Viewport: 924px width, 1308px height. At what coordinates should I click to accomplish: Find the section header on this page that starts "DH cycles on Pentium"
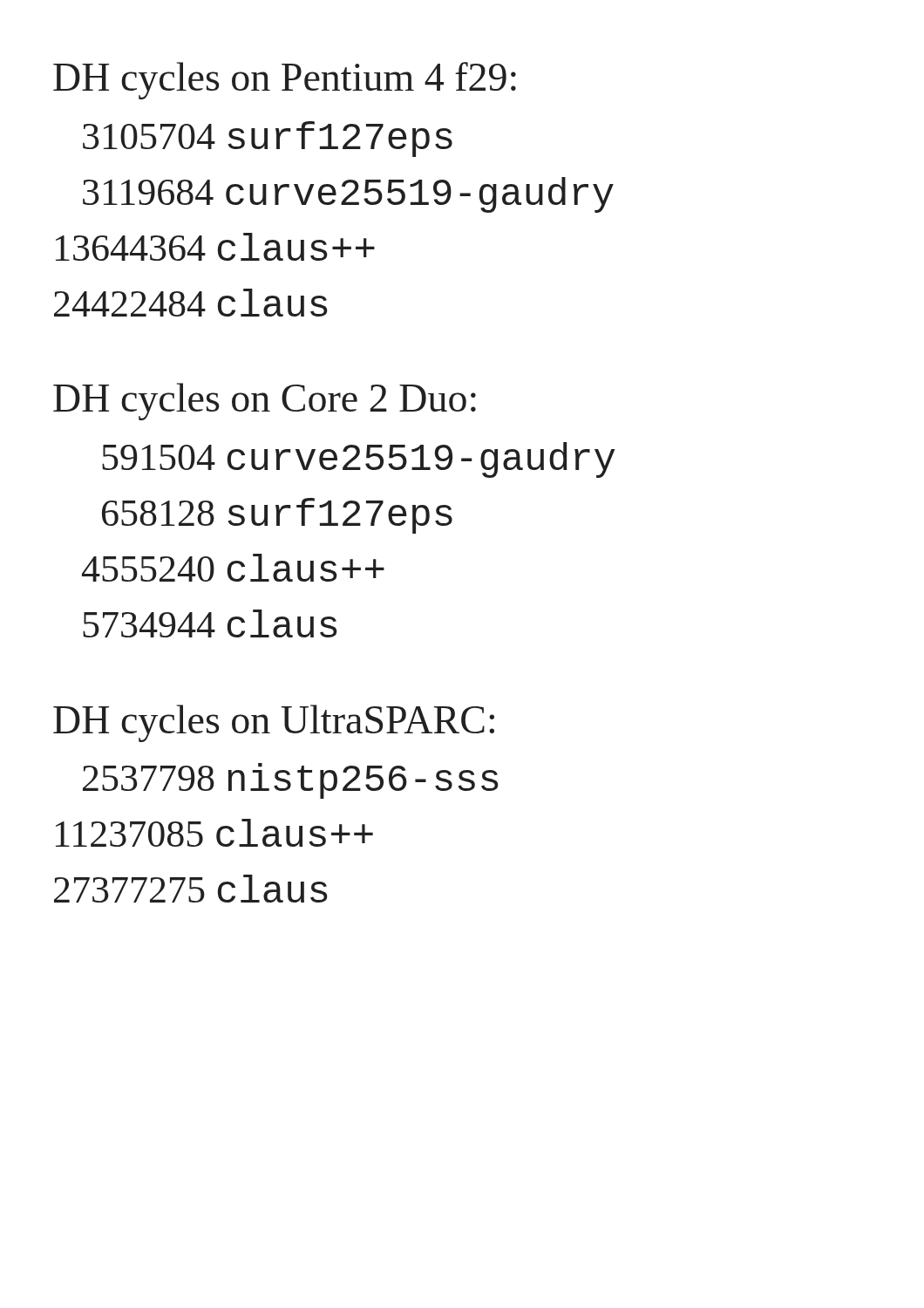pyautogui.click(x=286, y=77)
